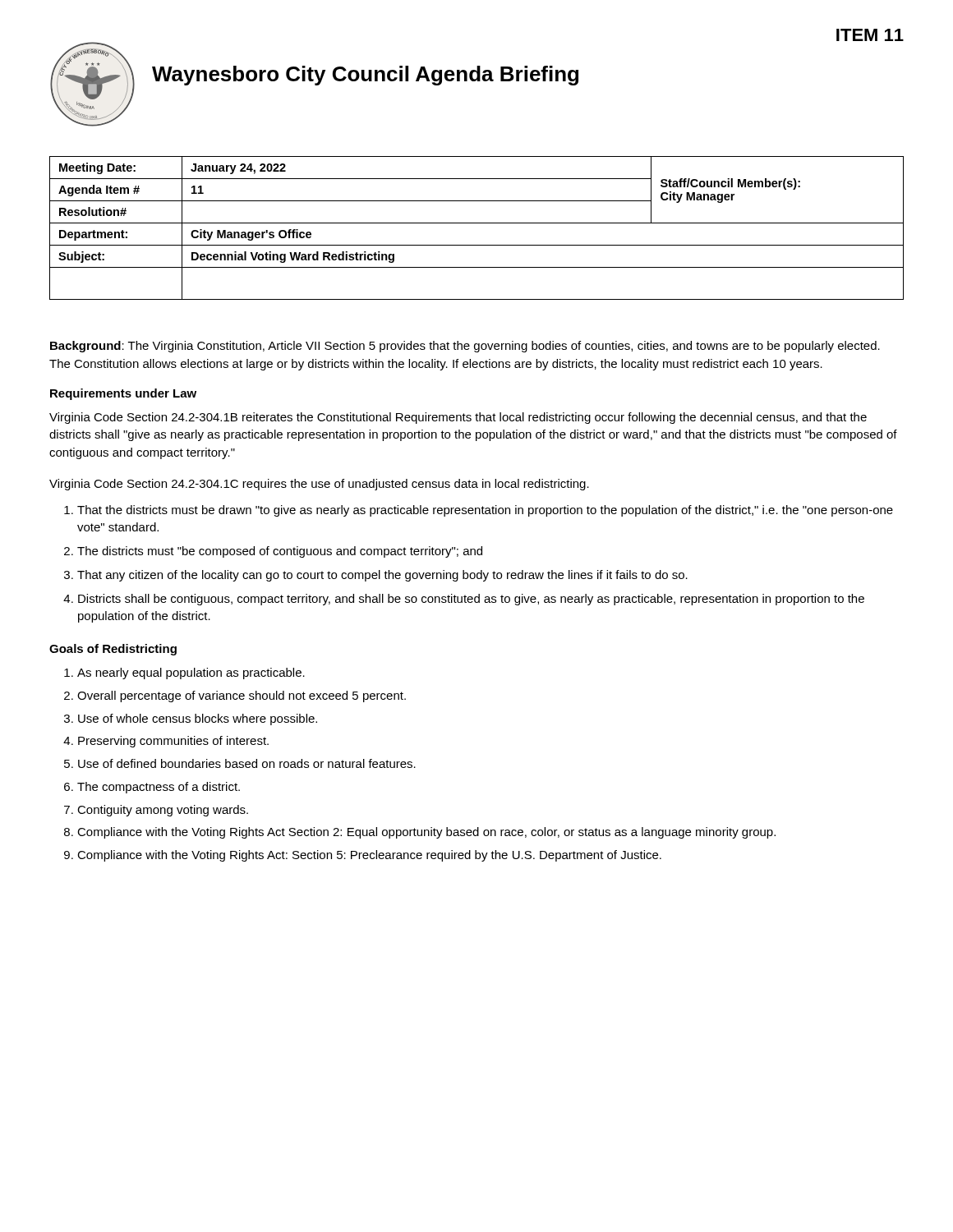Point to the block beginning "Overall percentage of variance should not"

[x=242, y=695]
